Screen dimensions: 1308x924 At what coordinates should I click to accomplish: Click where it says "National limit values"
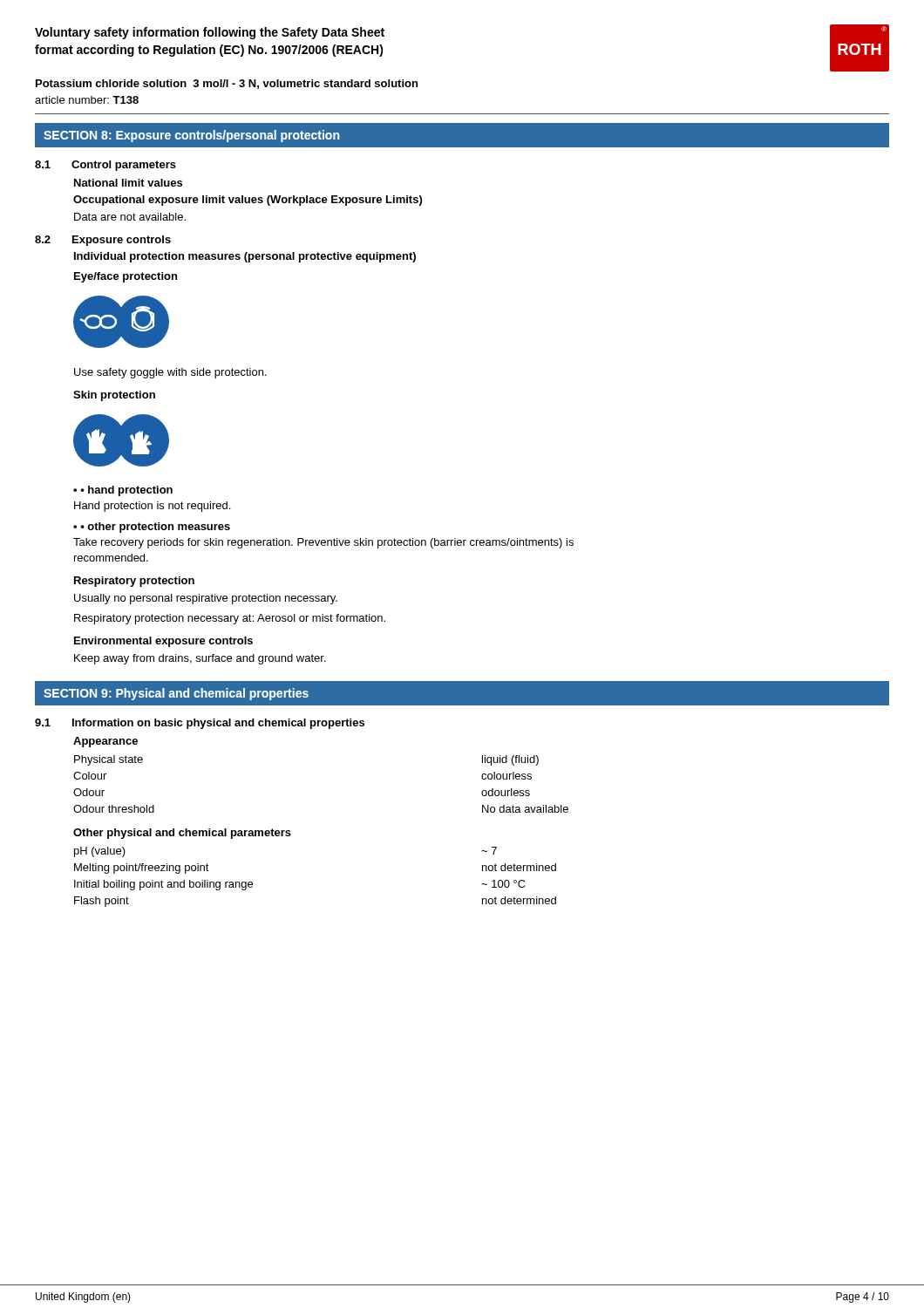128,183
